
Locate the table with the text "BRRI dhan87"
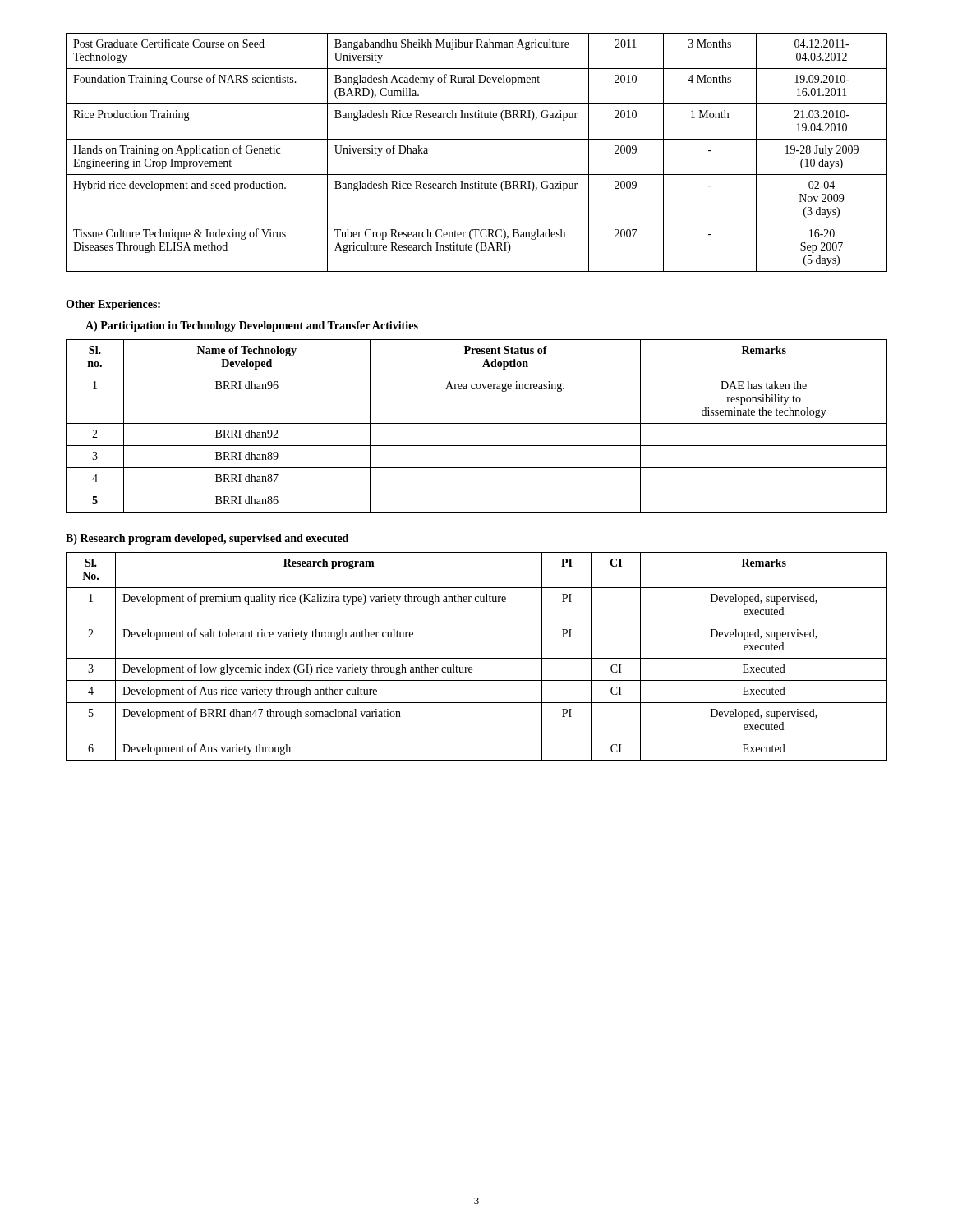(476, 426)
